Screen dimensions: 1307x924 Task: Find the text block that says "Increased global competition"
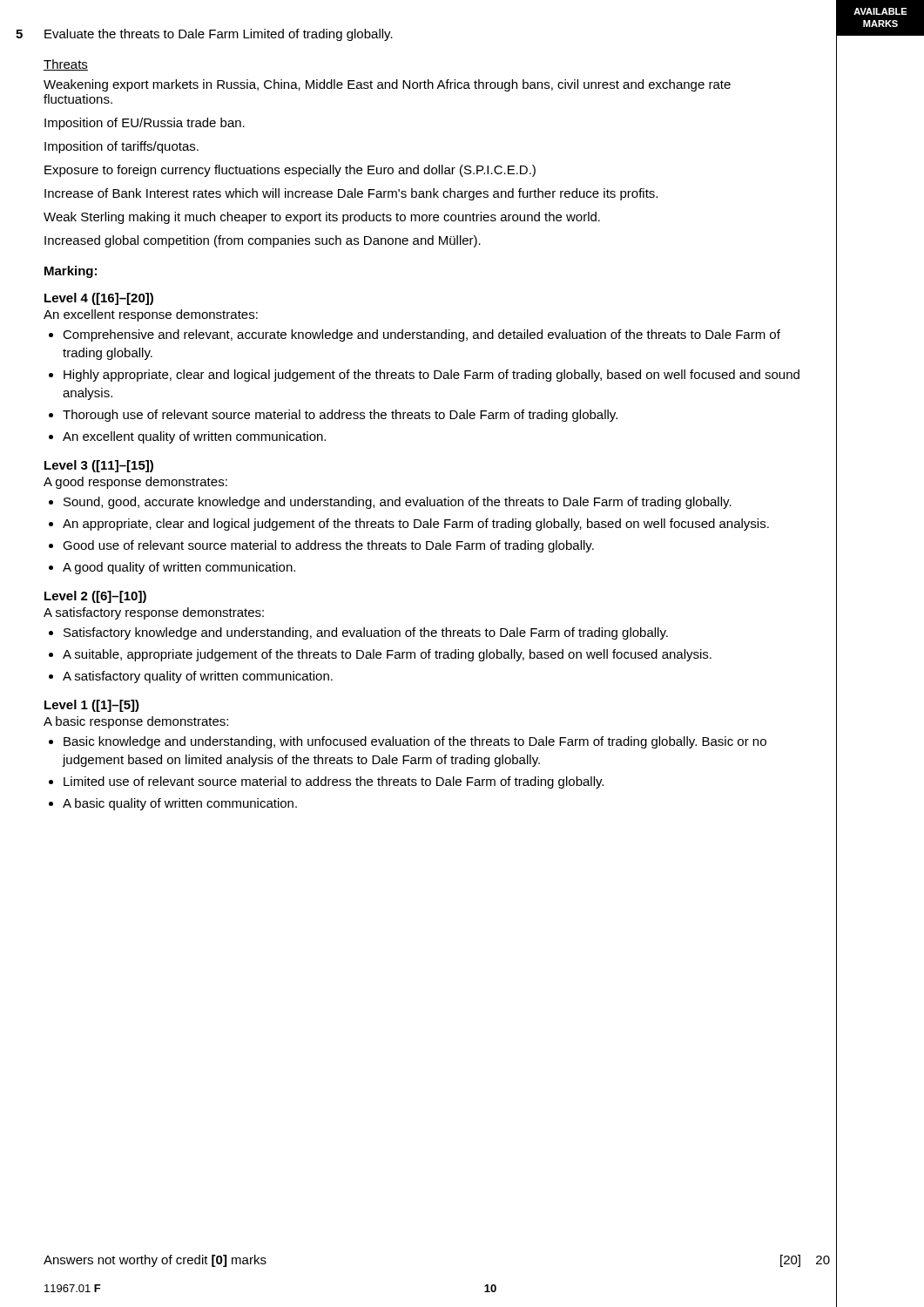point(262,240)
